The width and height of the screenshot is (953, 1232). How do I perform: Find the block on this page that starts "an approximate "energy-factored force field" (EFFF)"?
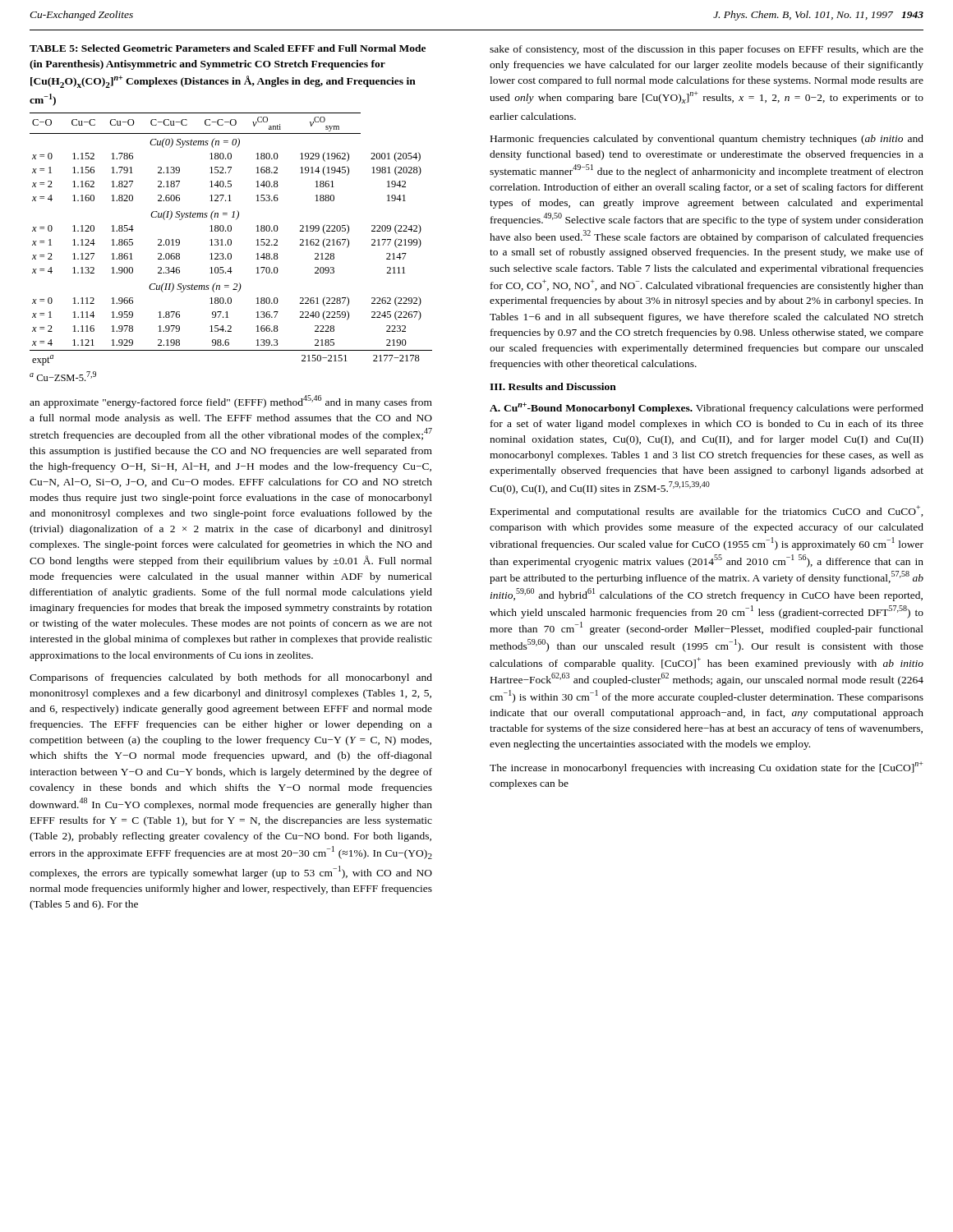click(231, 527)
